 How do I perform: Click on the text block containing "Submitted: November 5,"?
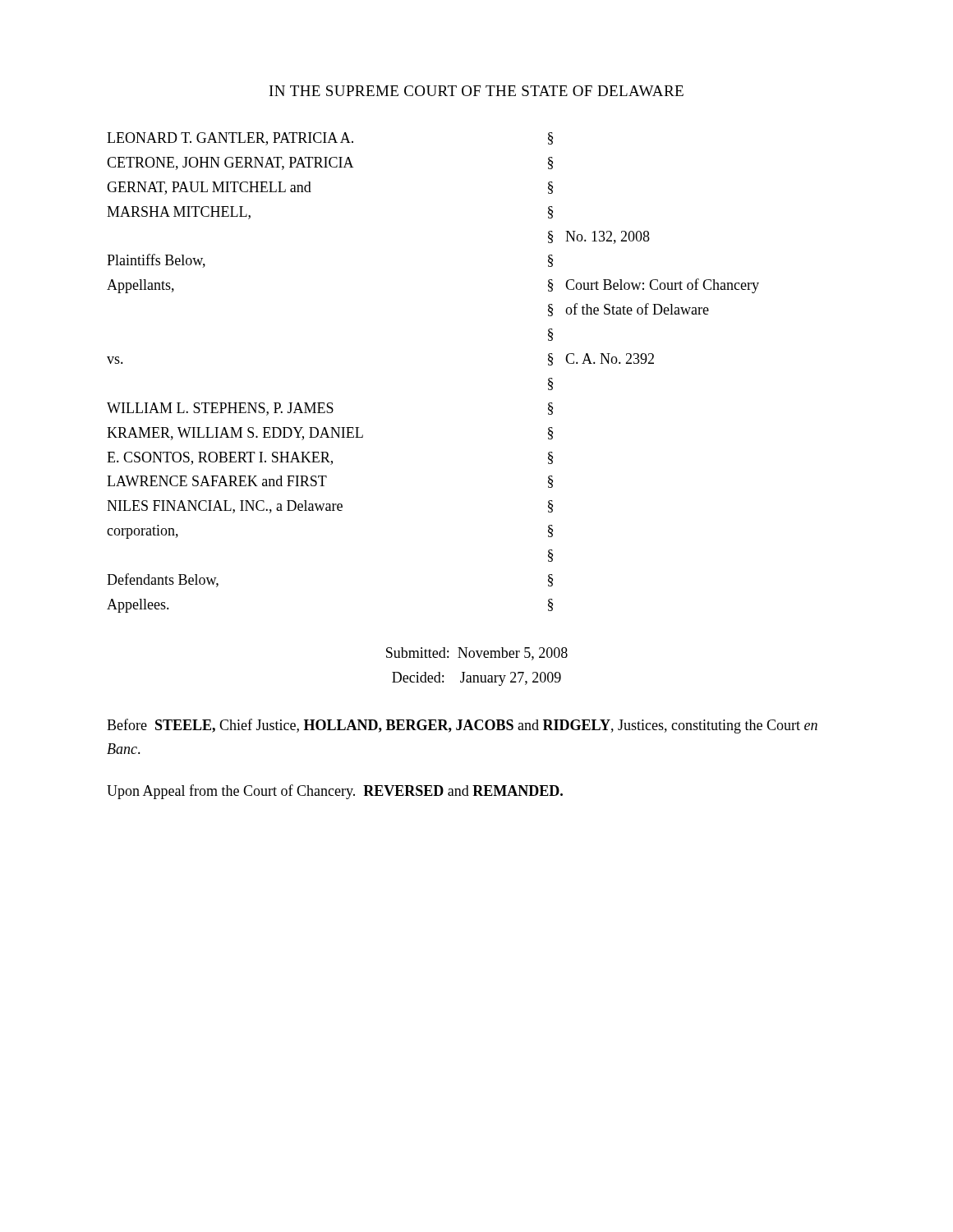[x=476, y=665]
